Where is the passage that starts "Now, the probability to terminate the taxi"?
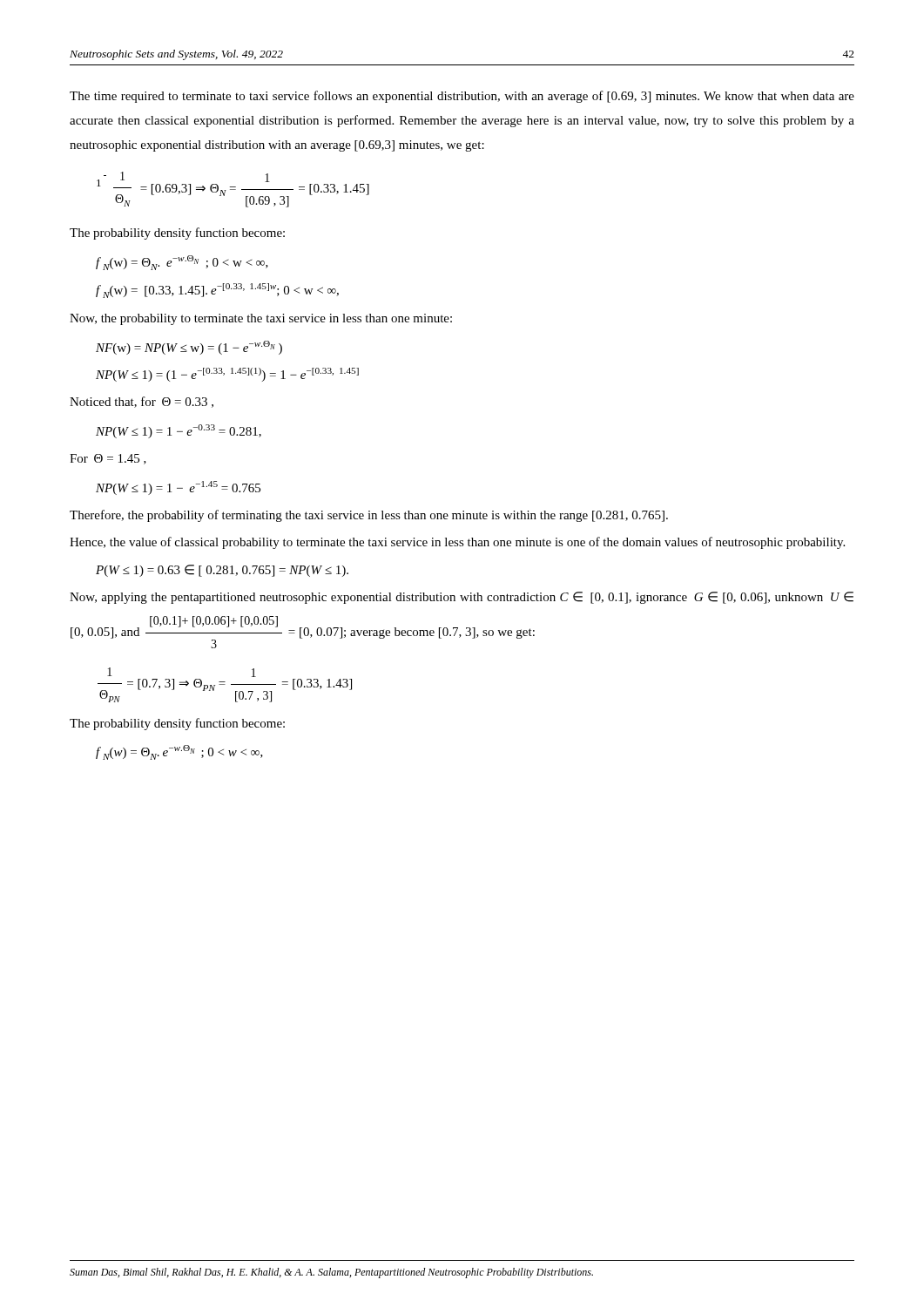 [x=261, y=318]
